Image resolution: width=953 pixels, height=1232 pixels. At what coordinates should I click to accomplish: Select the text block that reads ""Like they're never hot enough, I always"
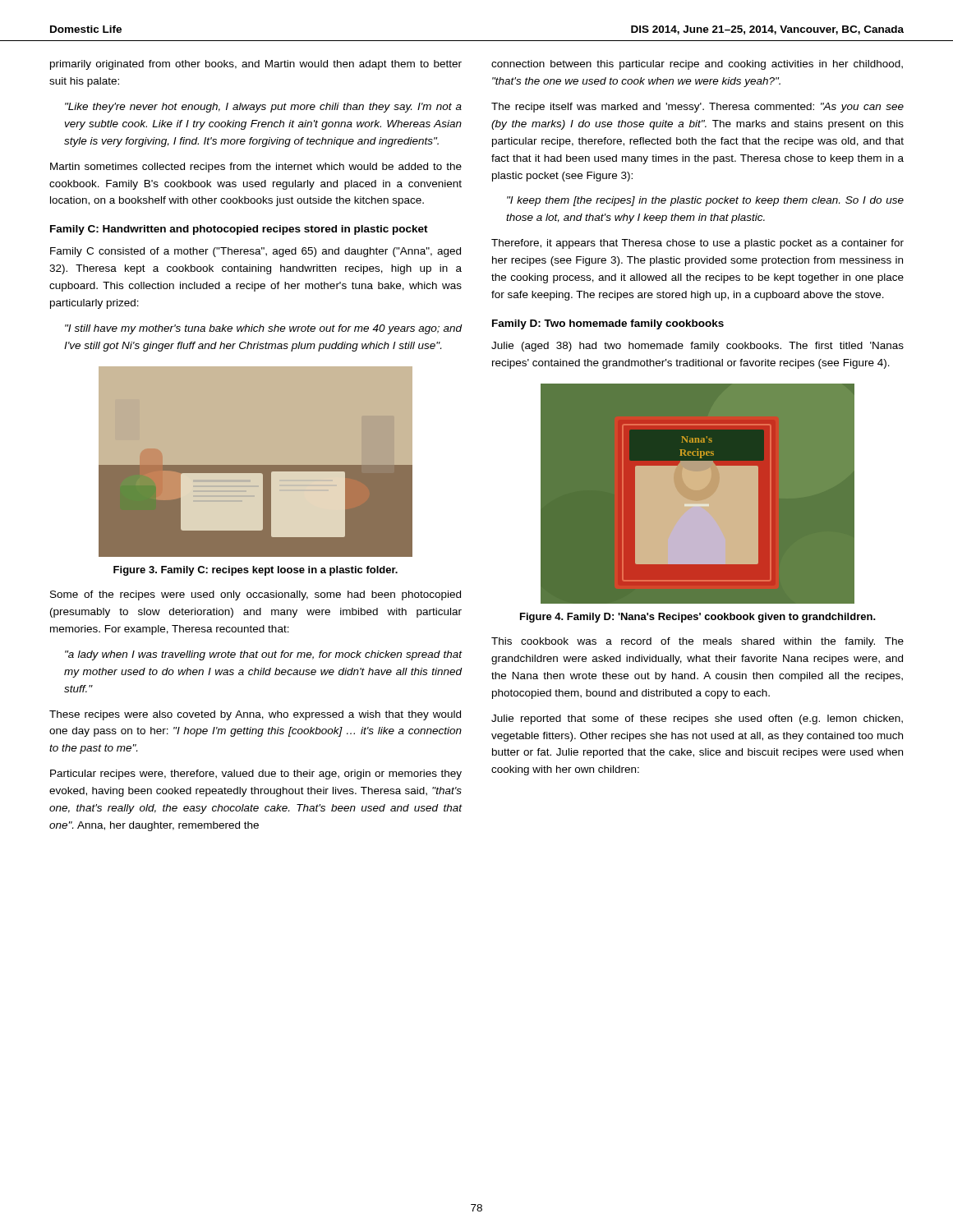click(x=263, y=124)
